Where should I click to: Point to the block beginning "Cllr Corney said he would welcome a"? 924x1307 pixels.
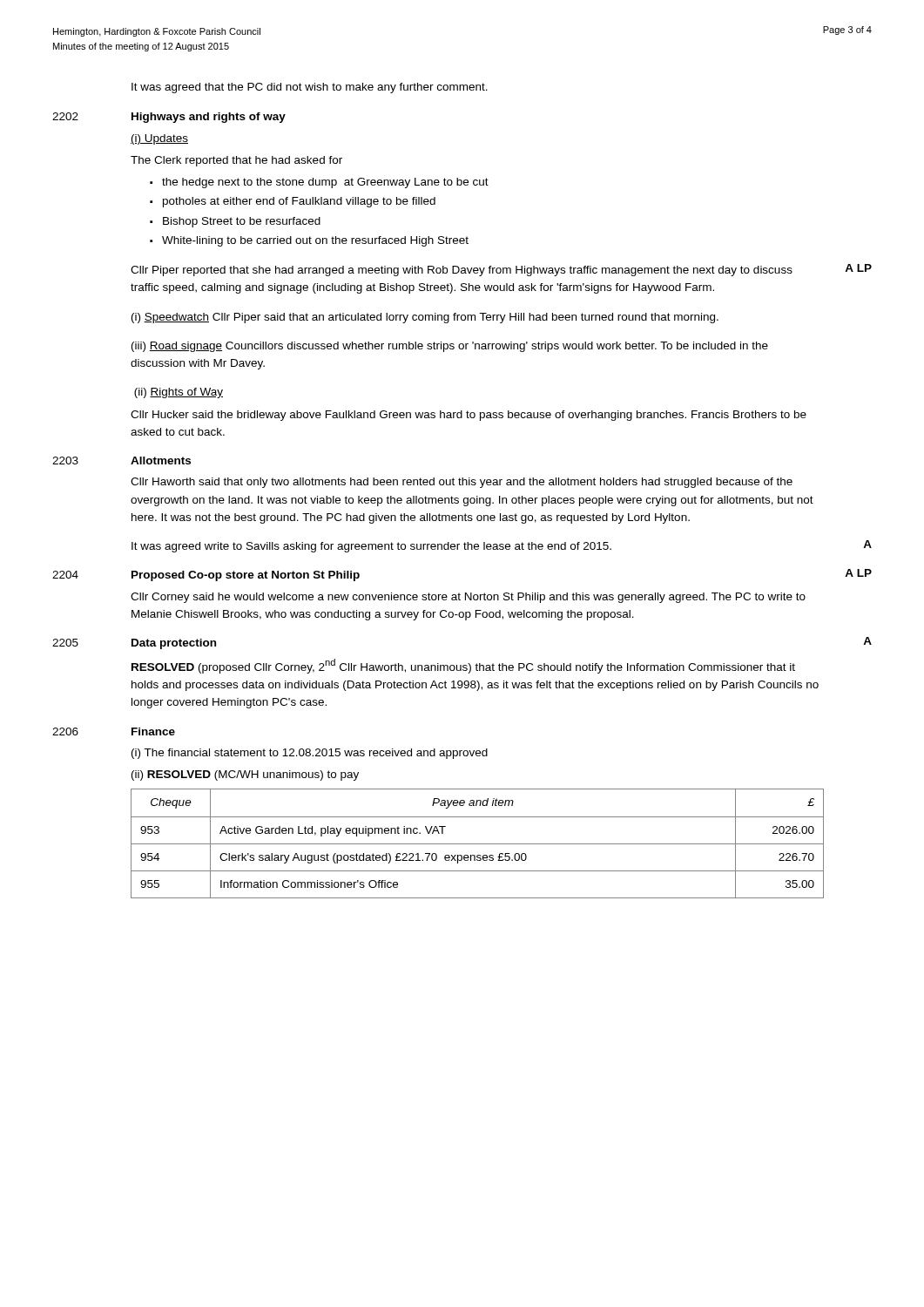tap(468, 605)
